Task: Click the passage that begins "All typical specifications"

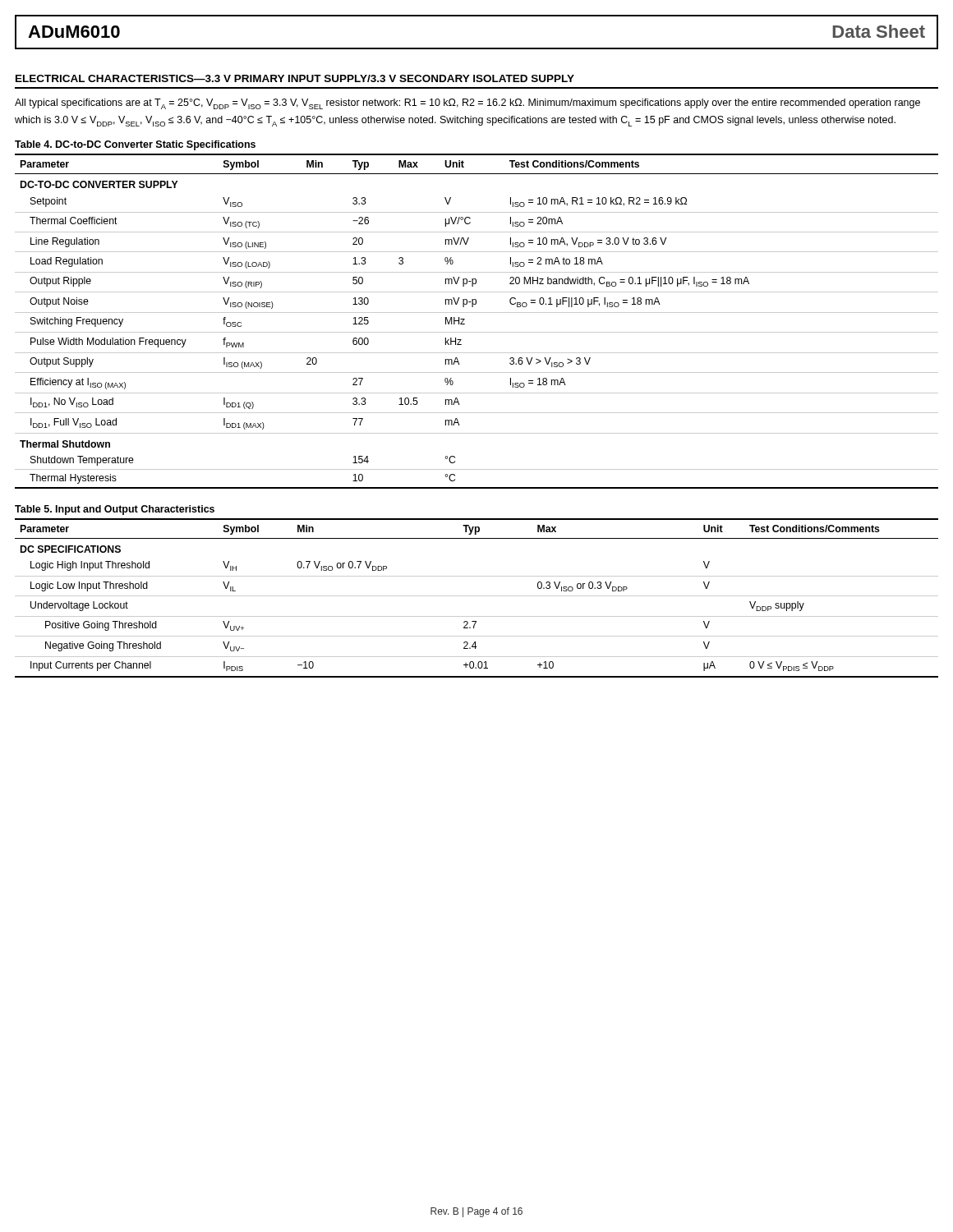Action: point(468,112)
